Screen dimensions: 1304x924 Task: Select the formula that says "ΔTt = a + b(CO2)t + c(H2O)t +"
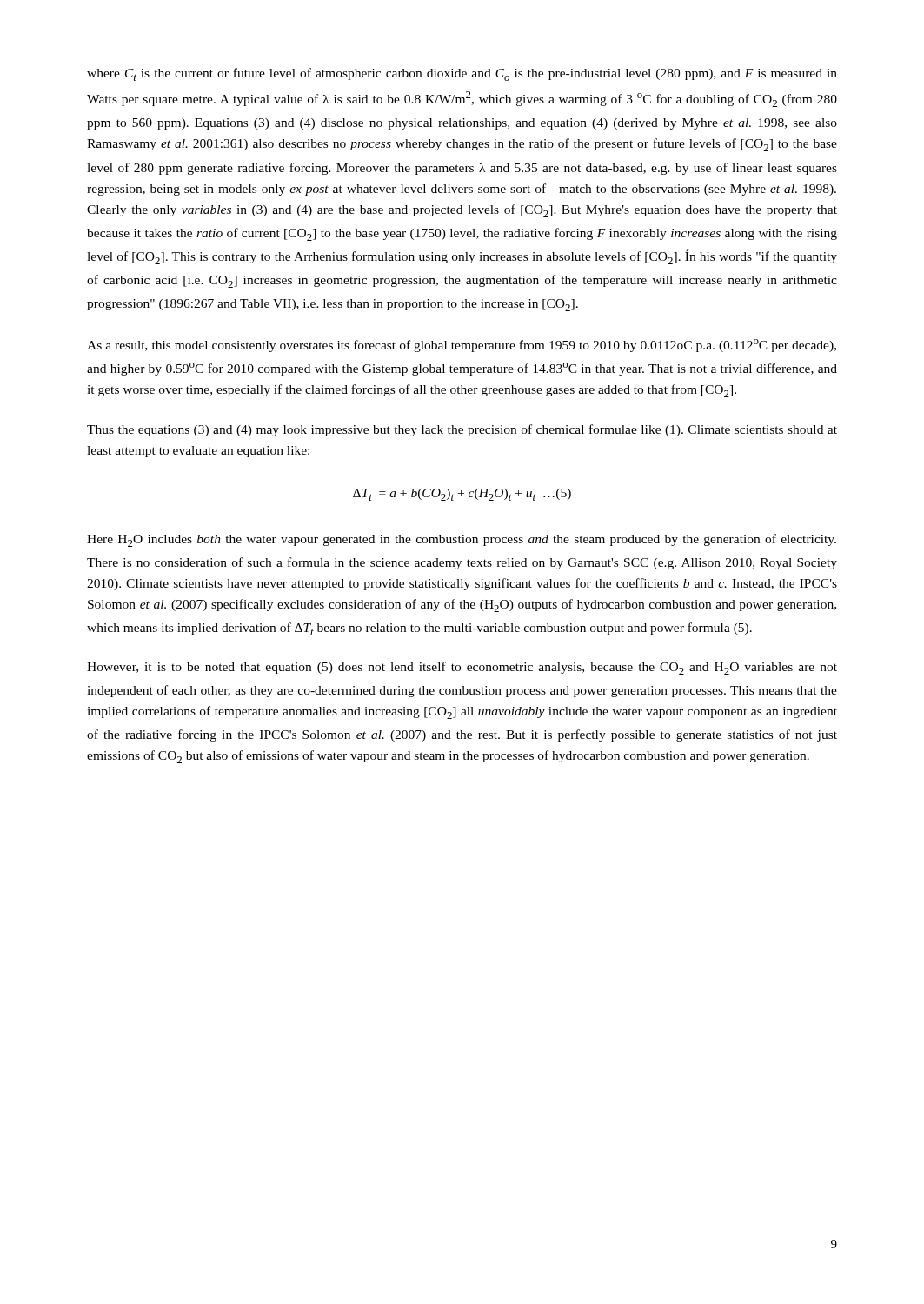tap(462, 494)
